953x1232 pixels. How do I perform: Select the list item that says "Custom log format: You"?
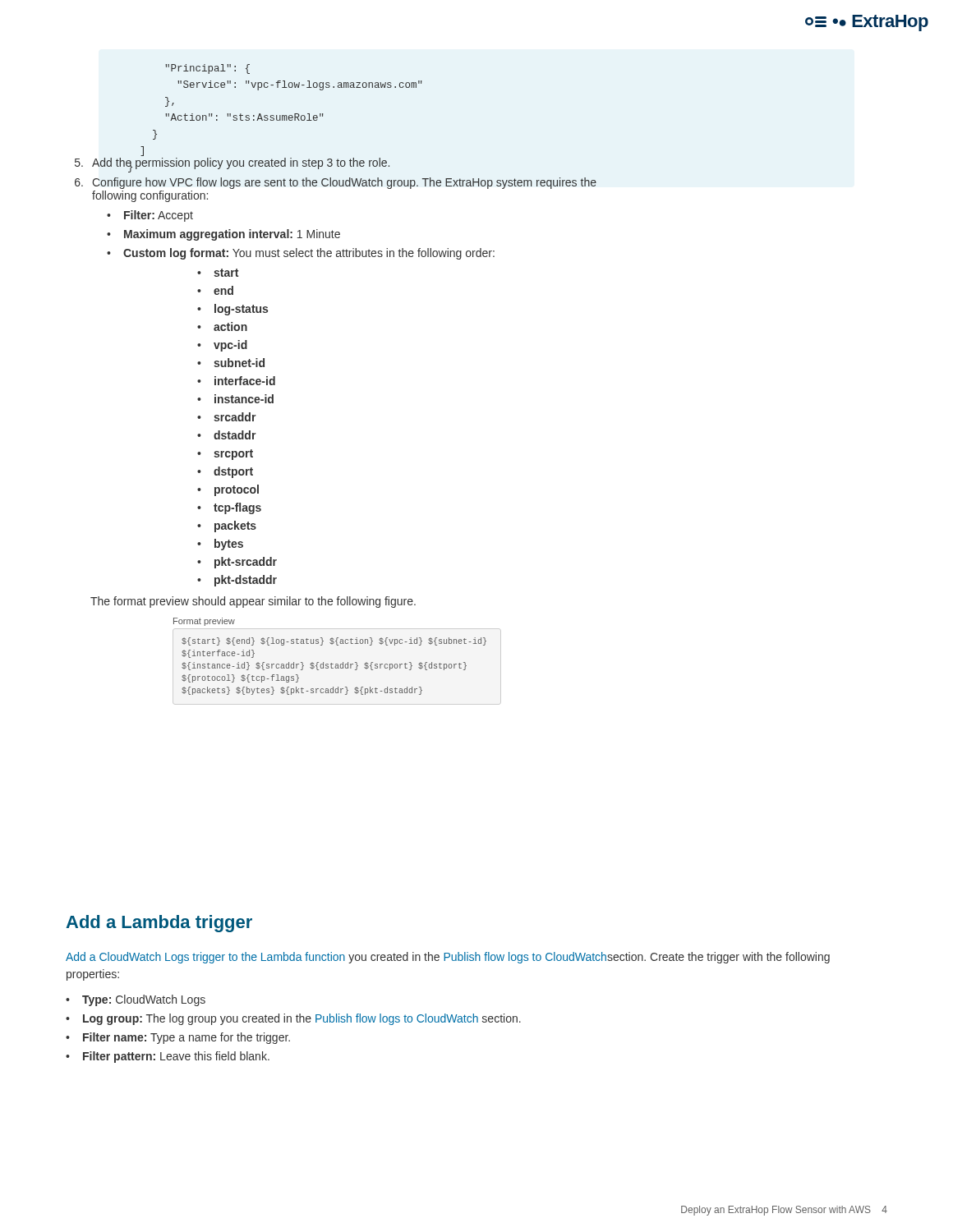309,253
